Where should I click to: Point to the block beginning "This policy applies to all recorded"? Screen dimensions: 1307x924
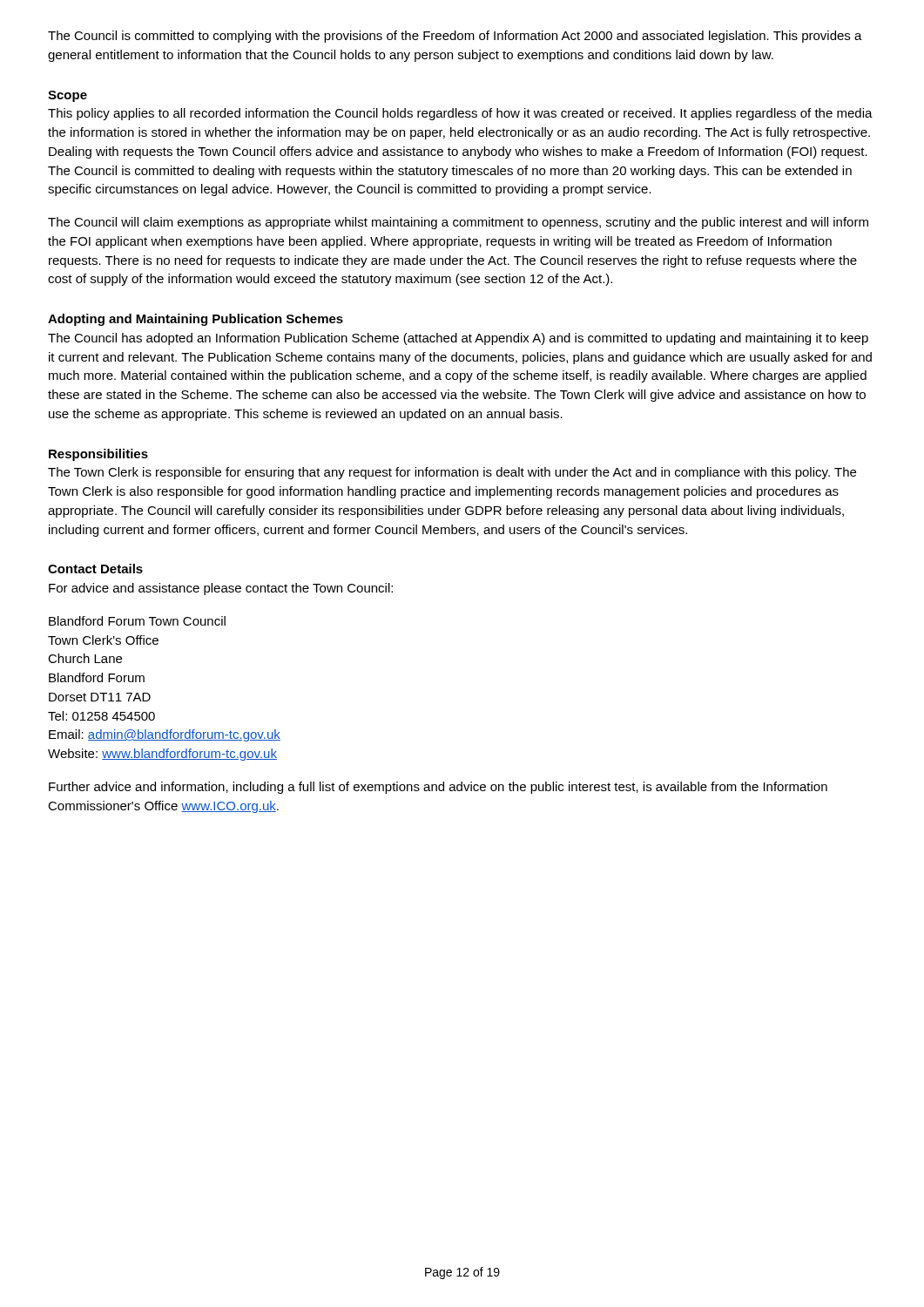[462, 151]
